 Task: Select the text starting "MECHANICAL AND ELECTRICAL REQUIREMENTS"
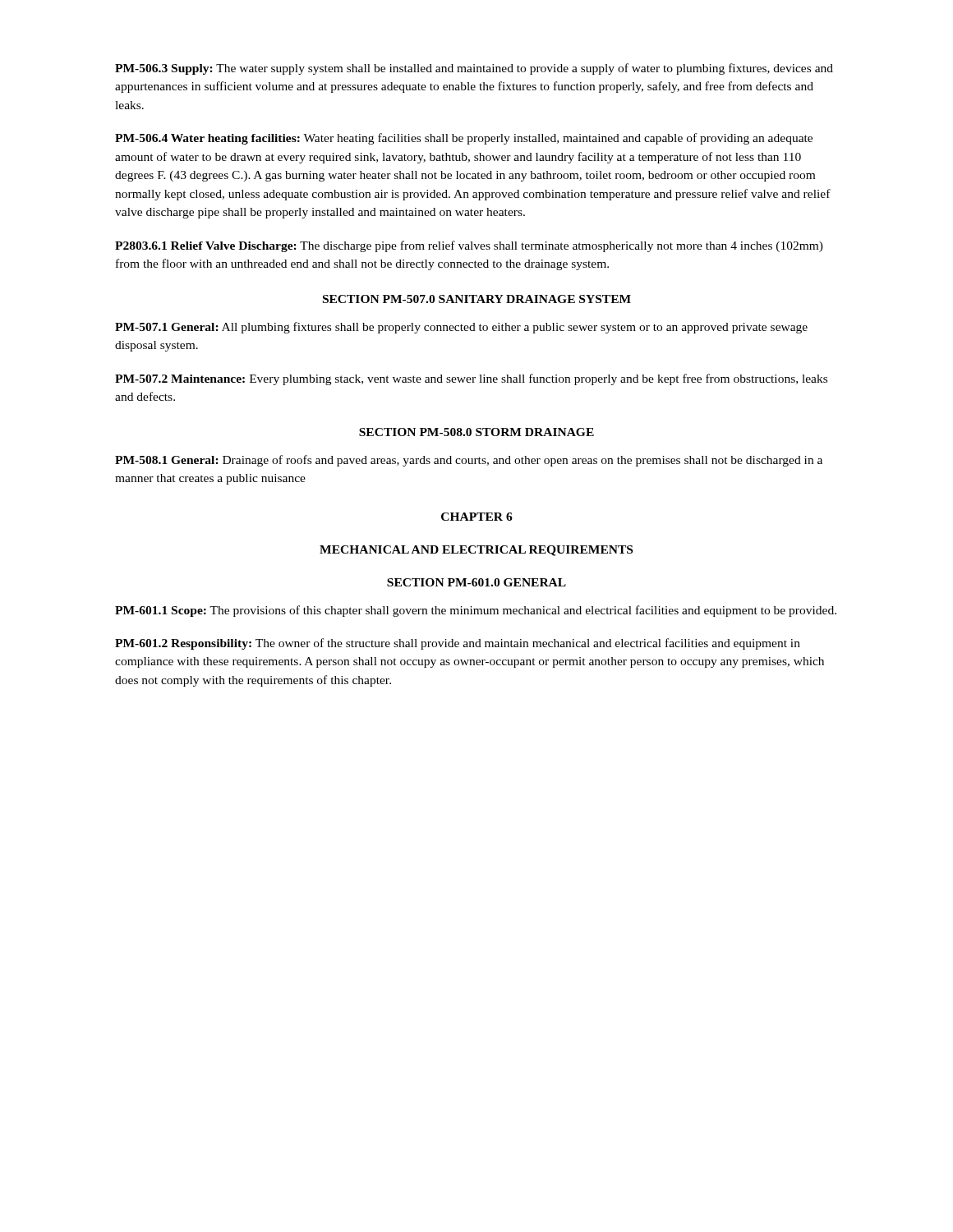pos(476,549)
